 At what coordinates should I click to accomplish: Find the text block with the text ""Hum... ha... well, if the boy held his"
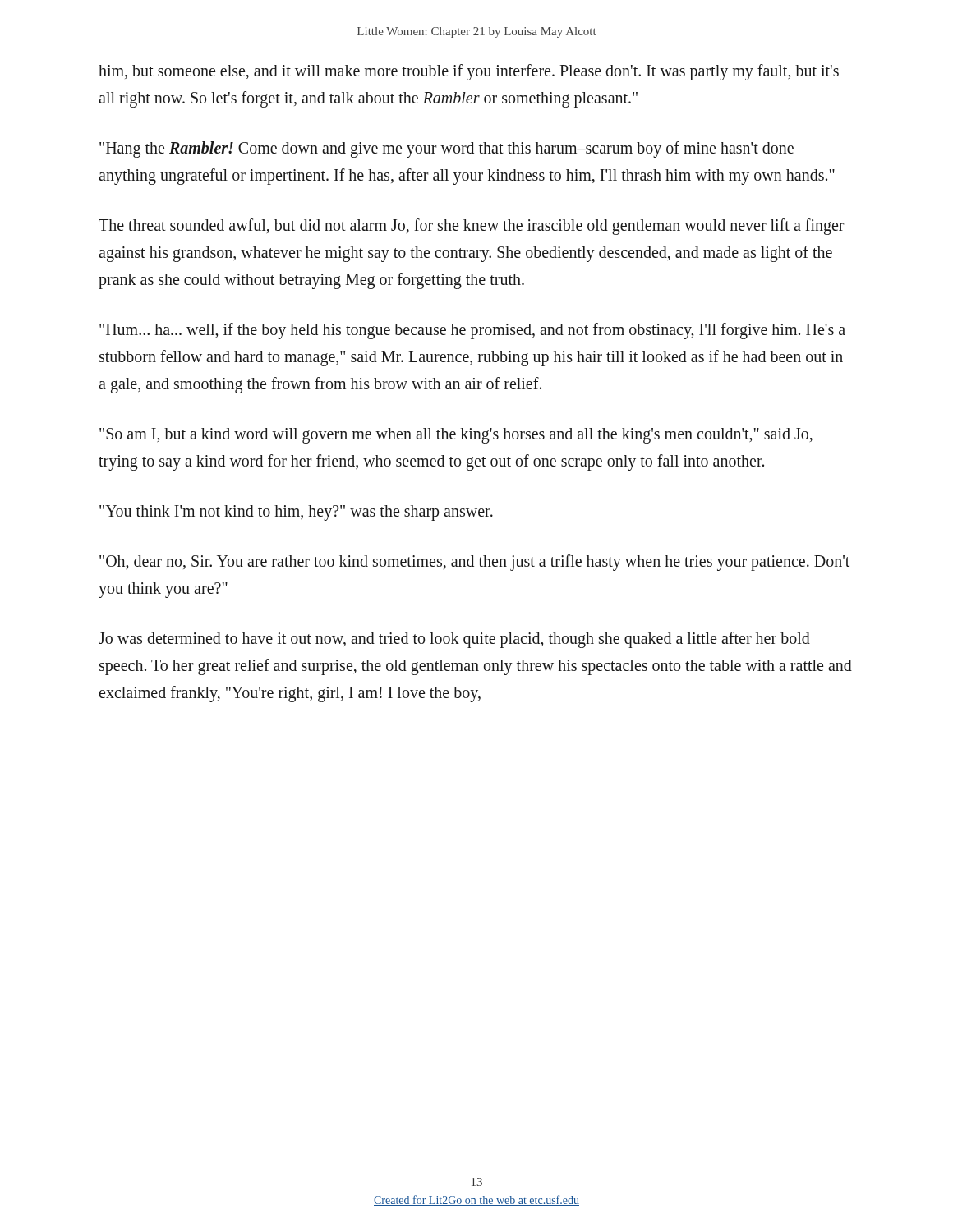tap(472, 356)
